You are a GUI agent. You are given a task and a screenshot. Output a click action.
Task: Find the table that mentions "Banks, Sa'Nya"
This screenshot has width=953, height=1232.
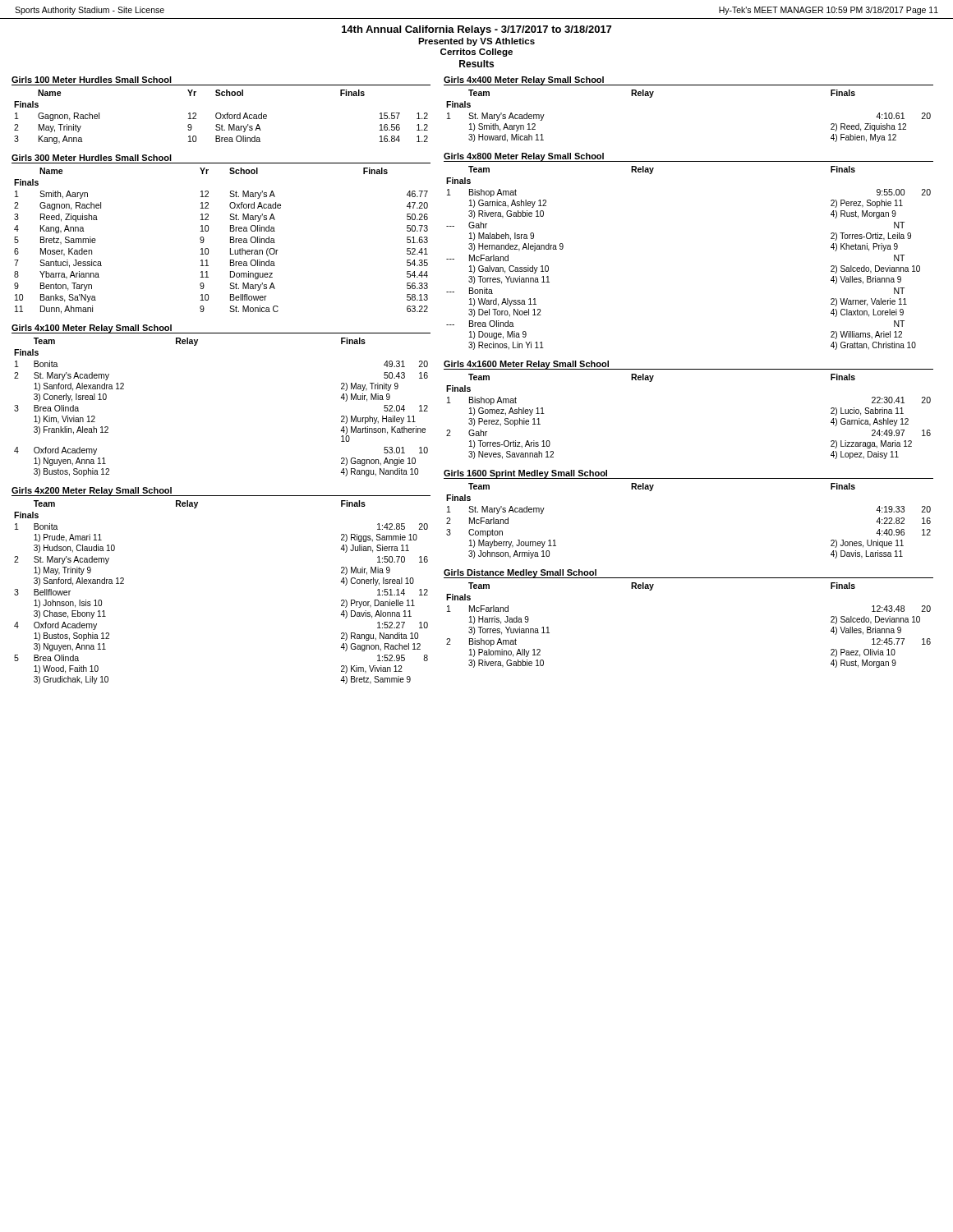click(x=221, y=240)
